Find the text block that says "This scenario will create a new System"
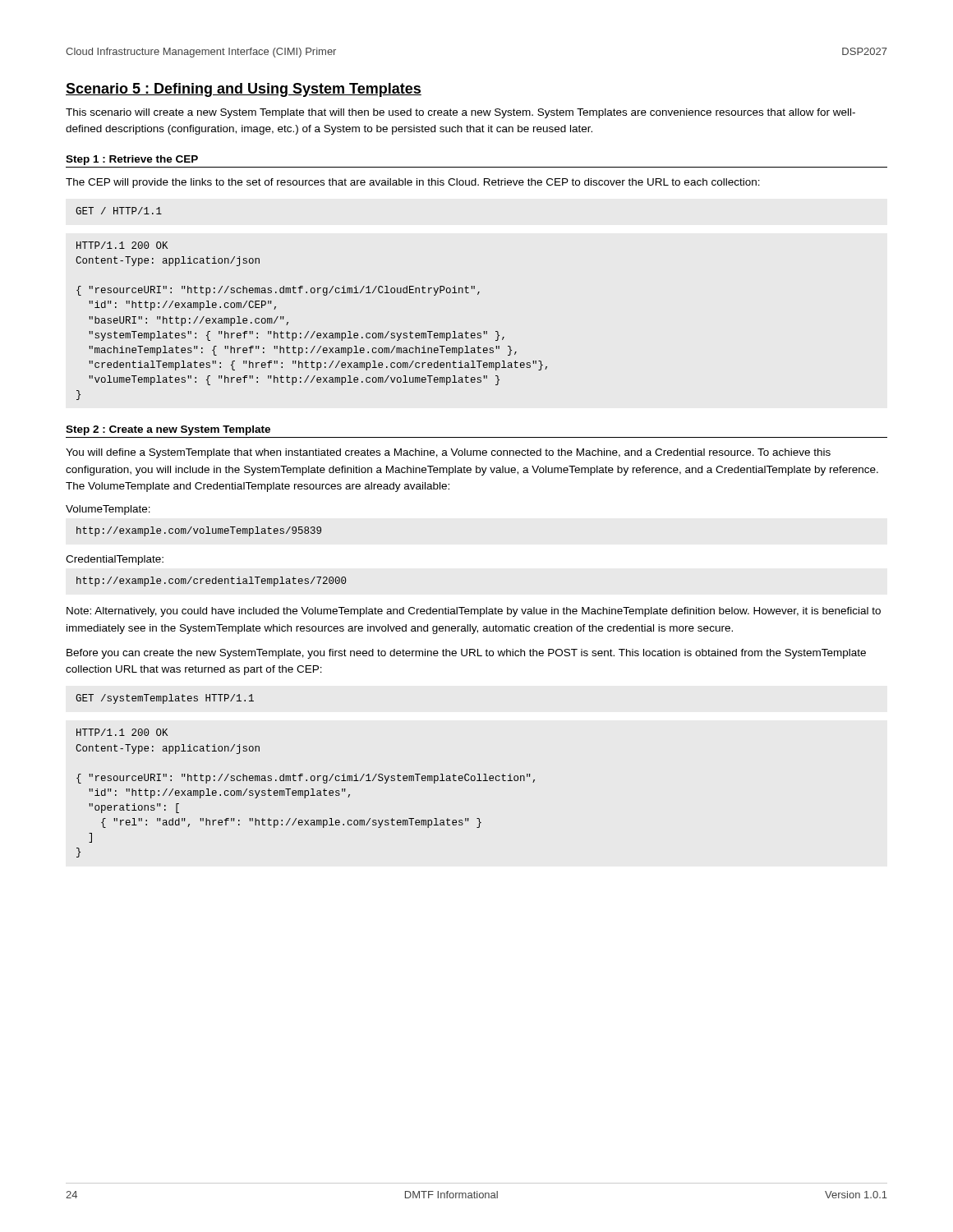Image resolution: width=953 pixels, height=1232 pixels. [x=461, y=120]
